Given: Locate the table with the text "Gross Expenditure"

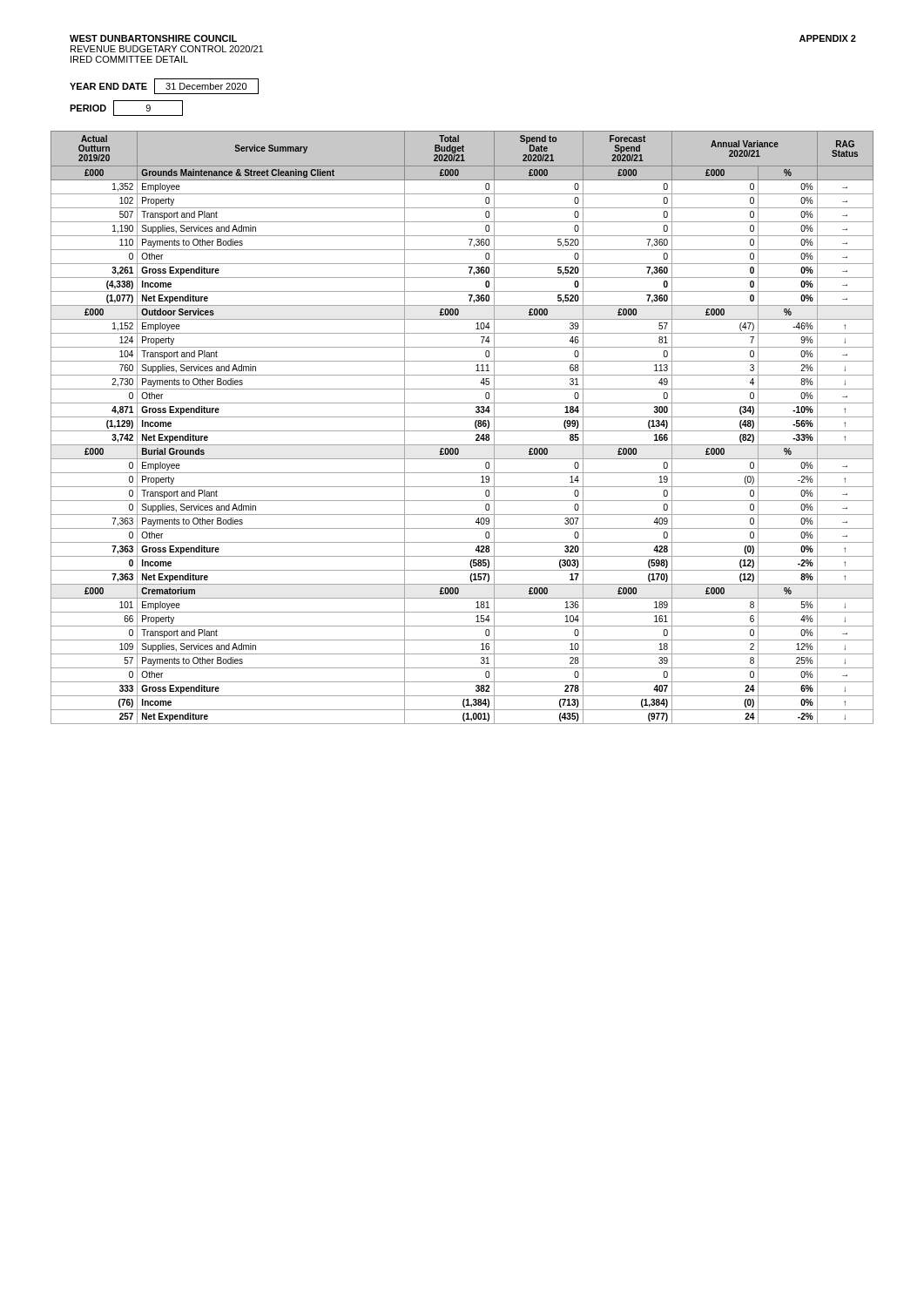Looking at the screenshot, I should tap(462, 427).
